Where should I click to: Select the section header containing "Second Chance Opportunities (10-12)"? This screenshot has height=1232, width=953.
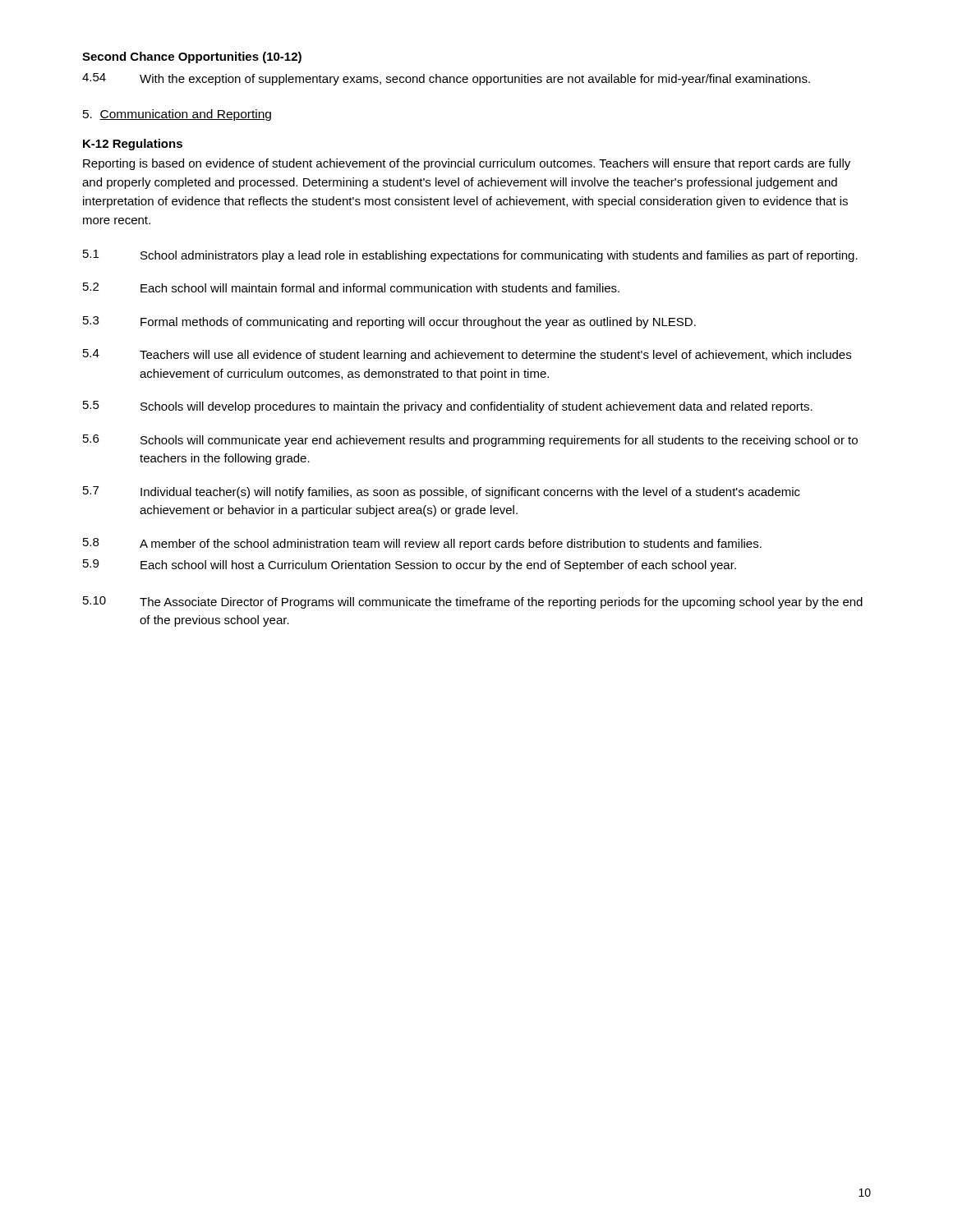click(192, 56)
